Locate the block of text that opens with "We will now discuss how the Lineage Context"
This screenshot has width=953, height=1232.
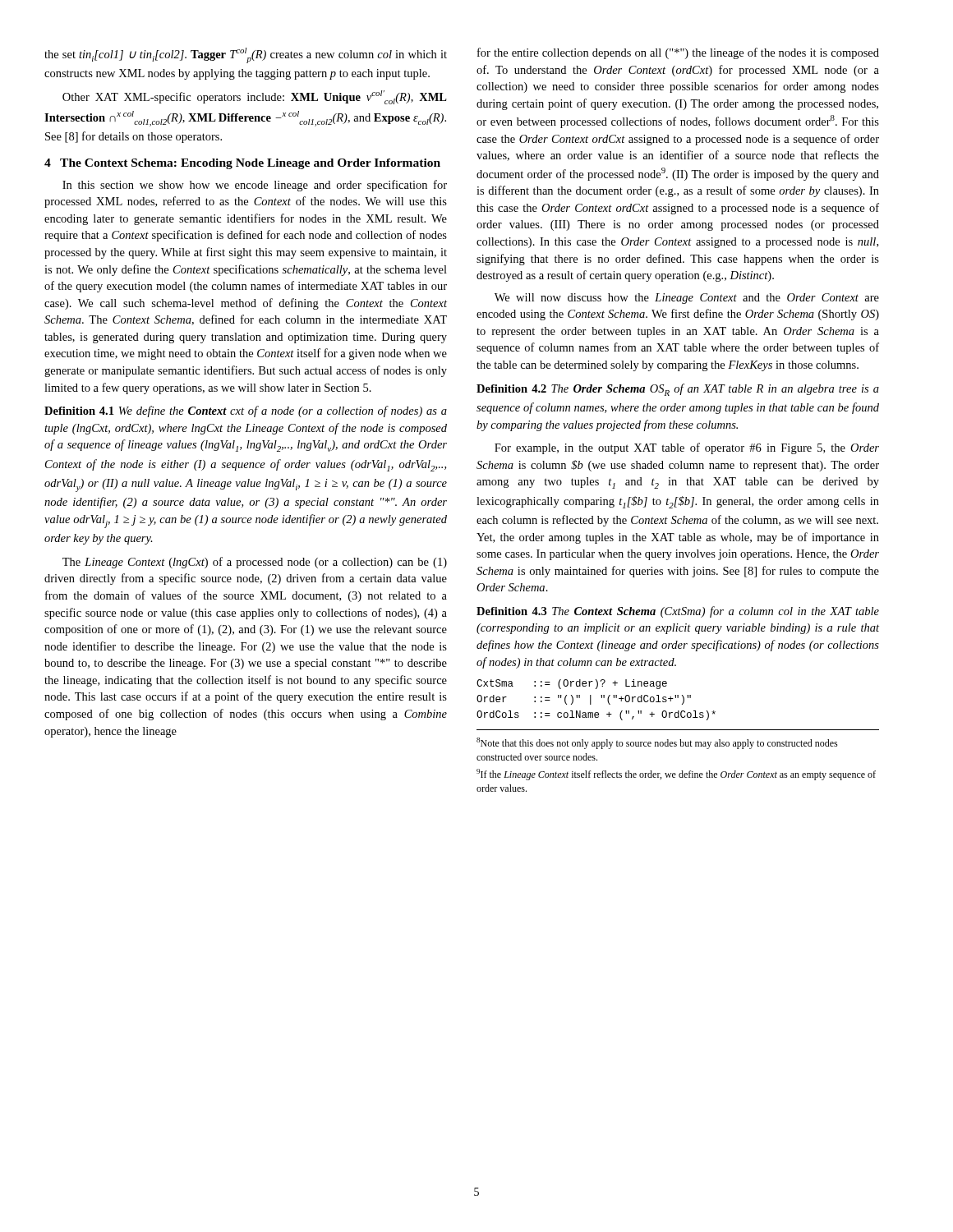(x=678, y=331)
